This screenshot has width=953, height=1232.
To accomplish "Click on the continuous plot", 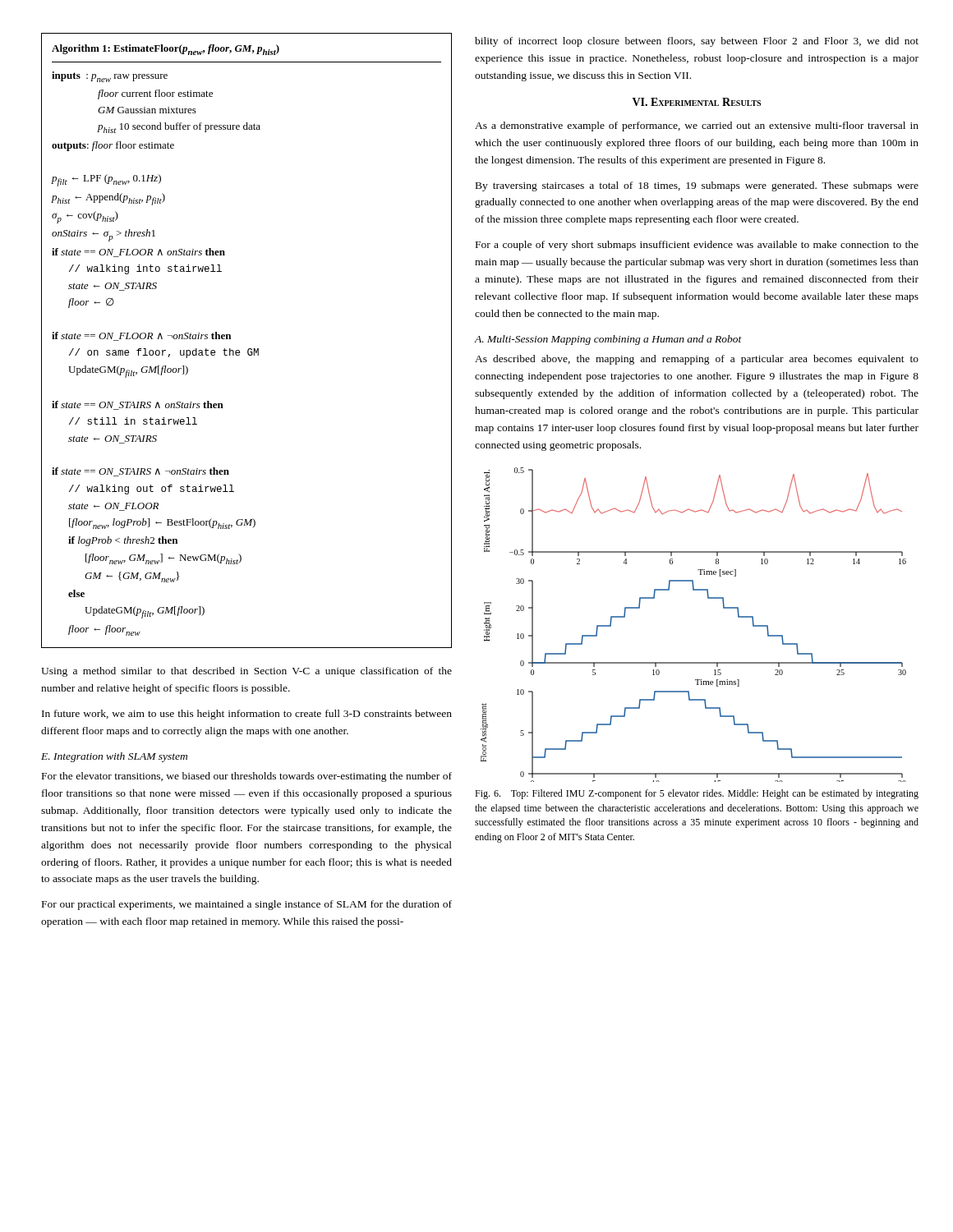I will click(x=697, y=622).
